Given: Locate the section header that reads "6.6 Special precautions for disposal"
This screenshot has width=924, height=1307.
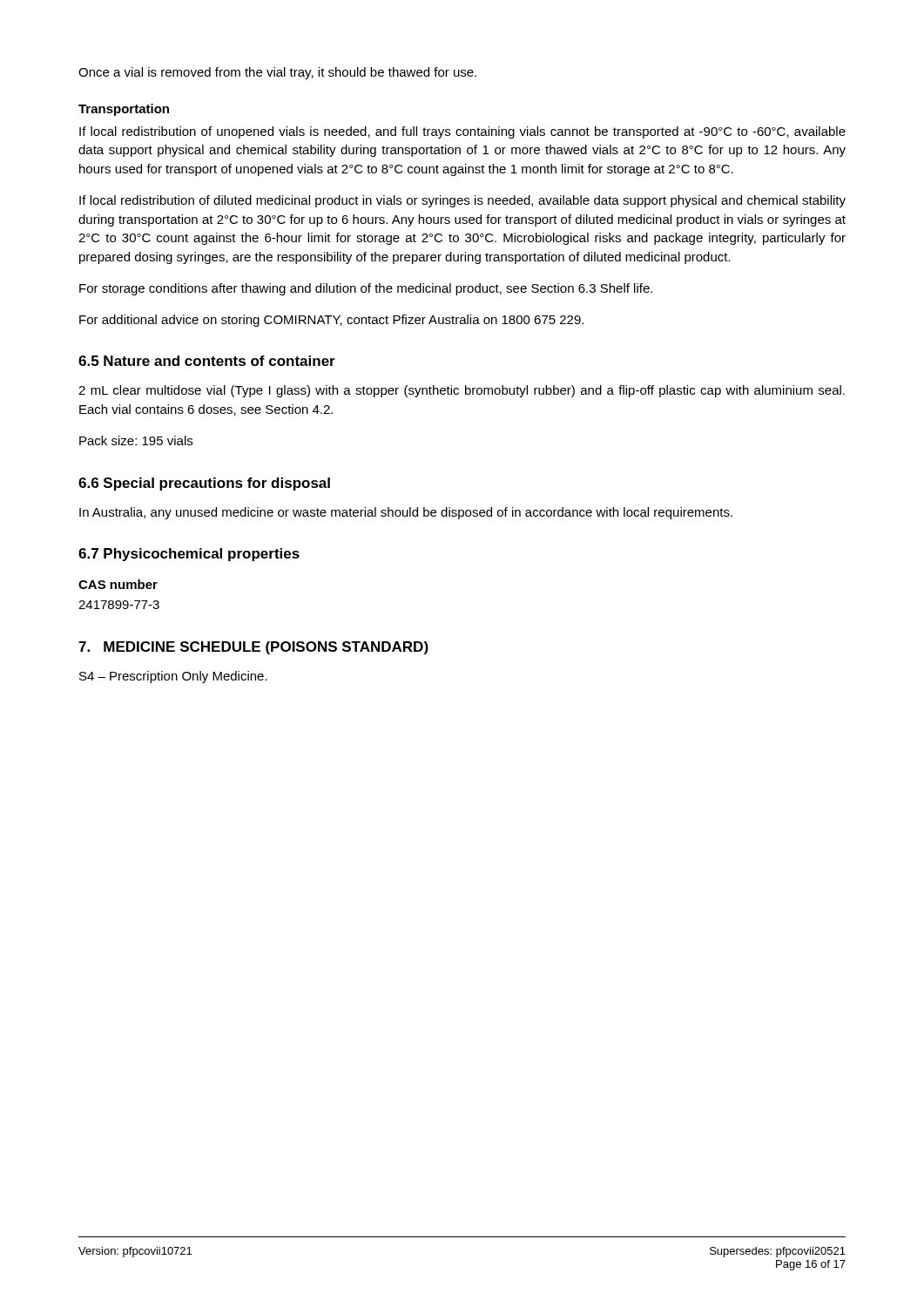Looking at the screenshot, I should 205,483.
